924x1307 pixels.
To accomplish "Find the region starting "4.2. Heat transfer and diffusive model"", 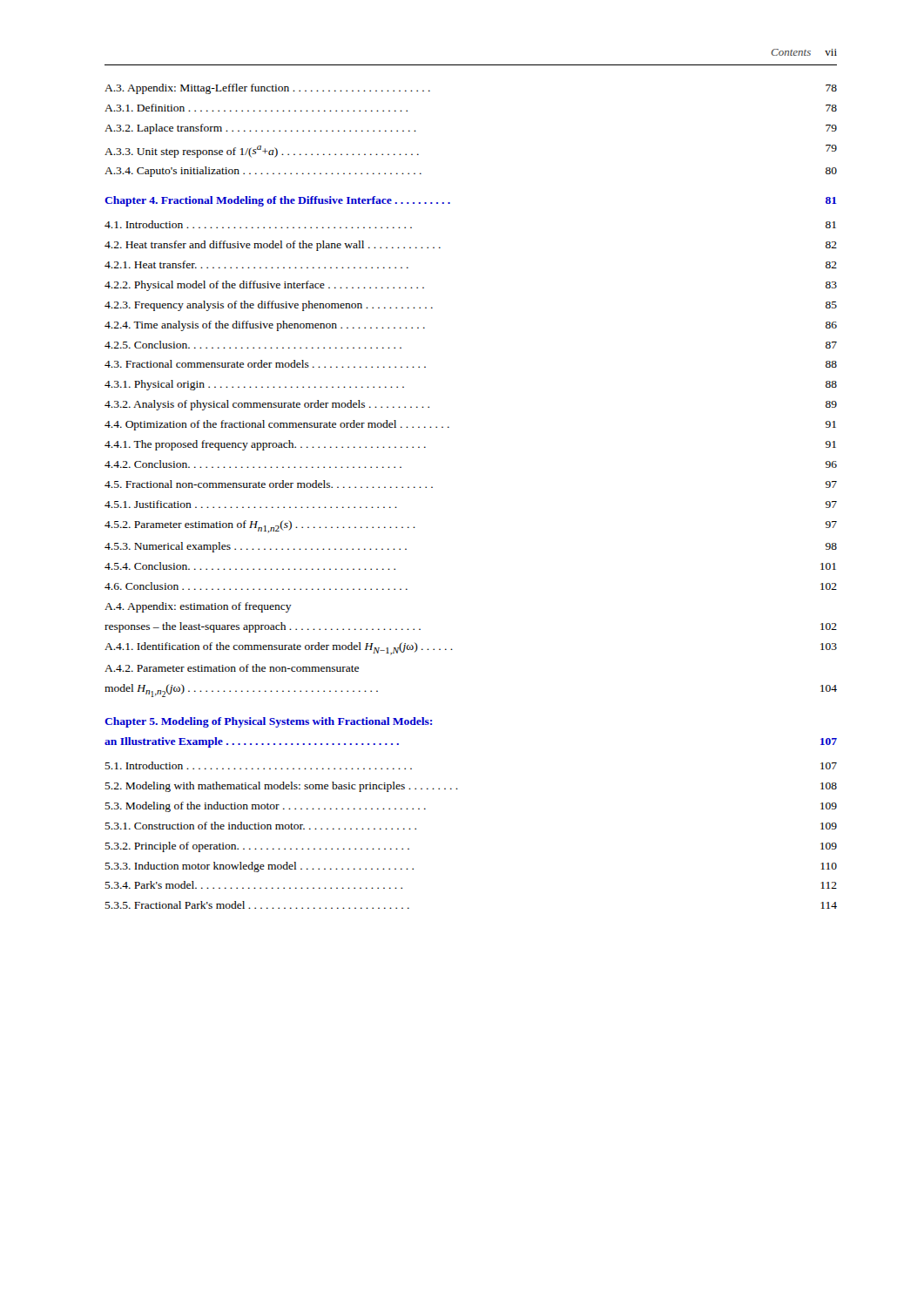I will pyautogui.click(x=227, y=245).
